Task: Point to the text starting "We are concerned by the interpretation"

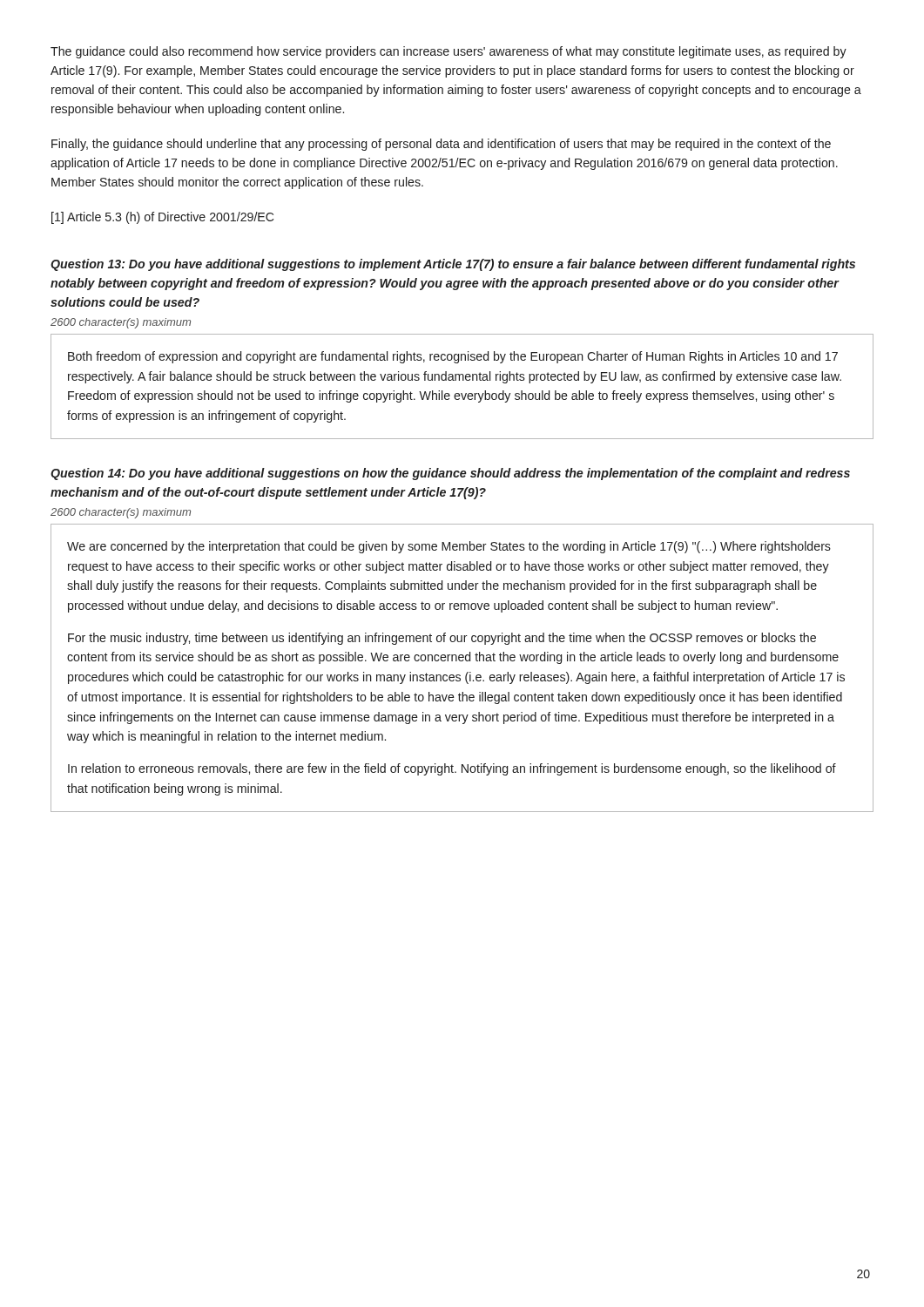Action: (462, 668)
